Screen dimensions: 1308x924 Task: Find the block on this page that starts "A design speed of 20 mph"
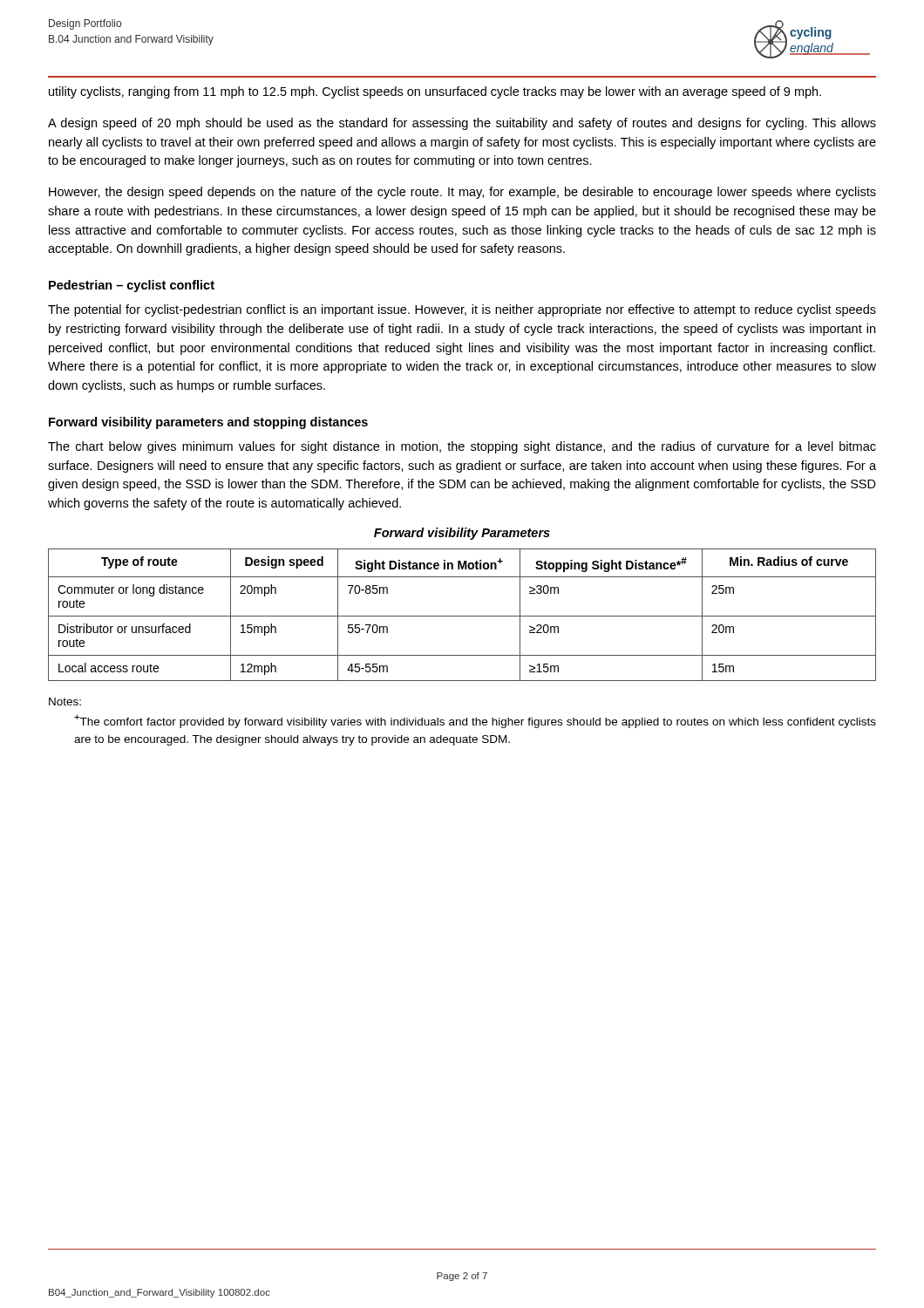point(462,142)
